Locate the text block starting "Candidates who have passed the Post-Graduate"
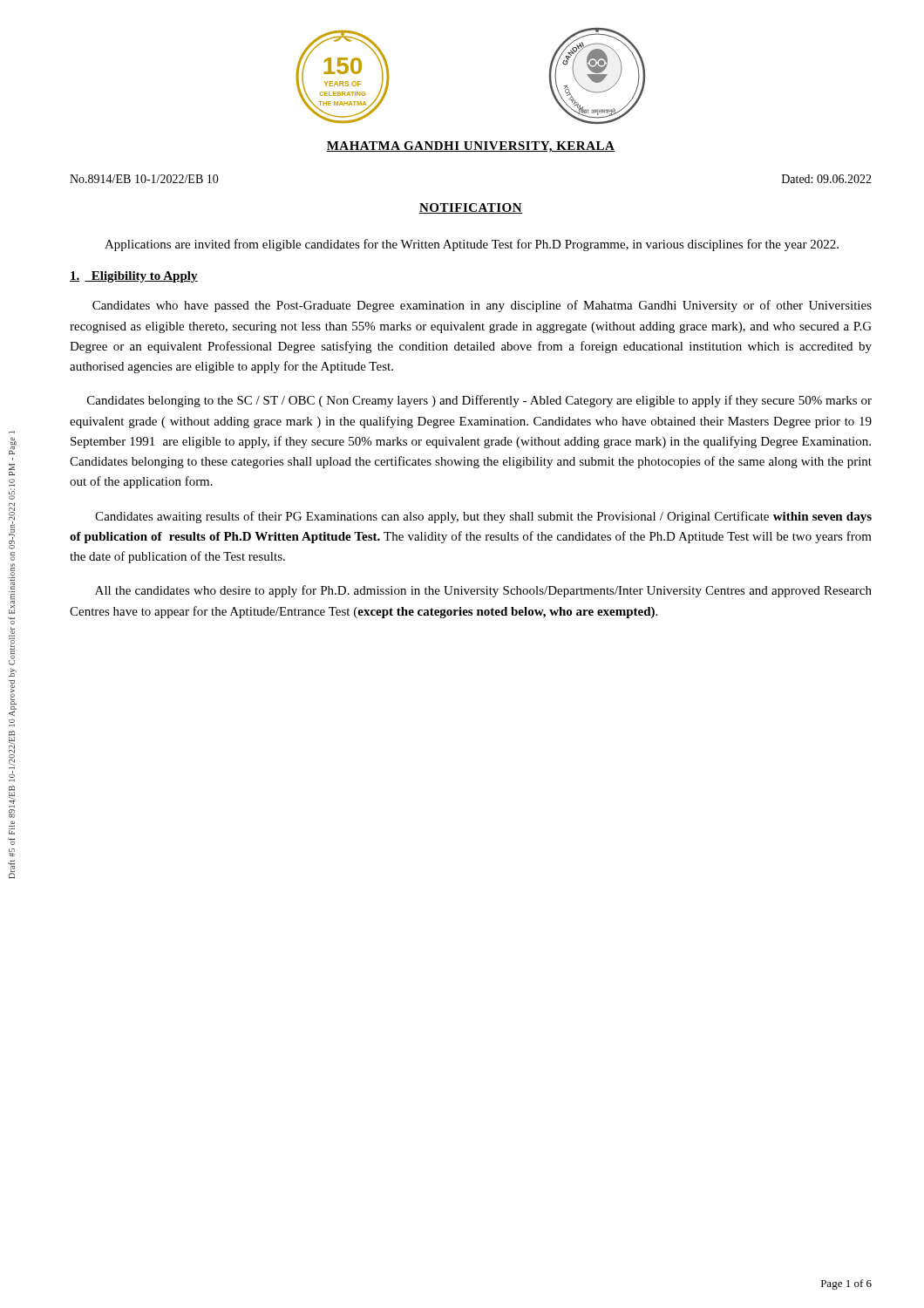Screen dimensions: 1308x924 (471, 336)
